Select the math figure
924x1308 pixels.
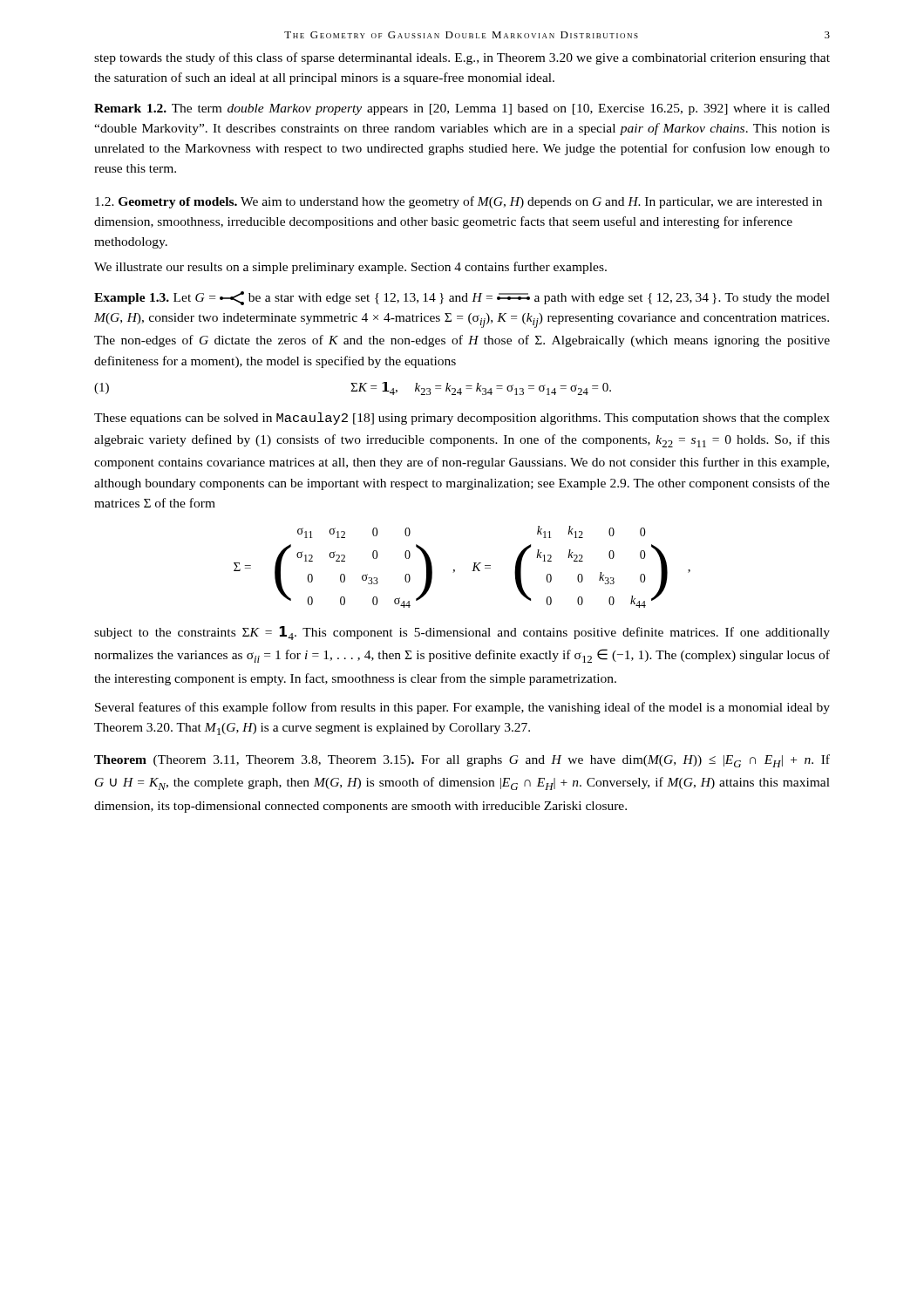point(462,567)
